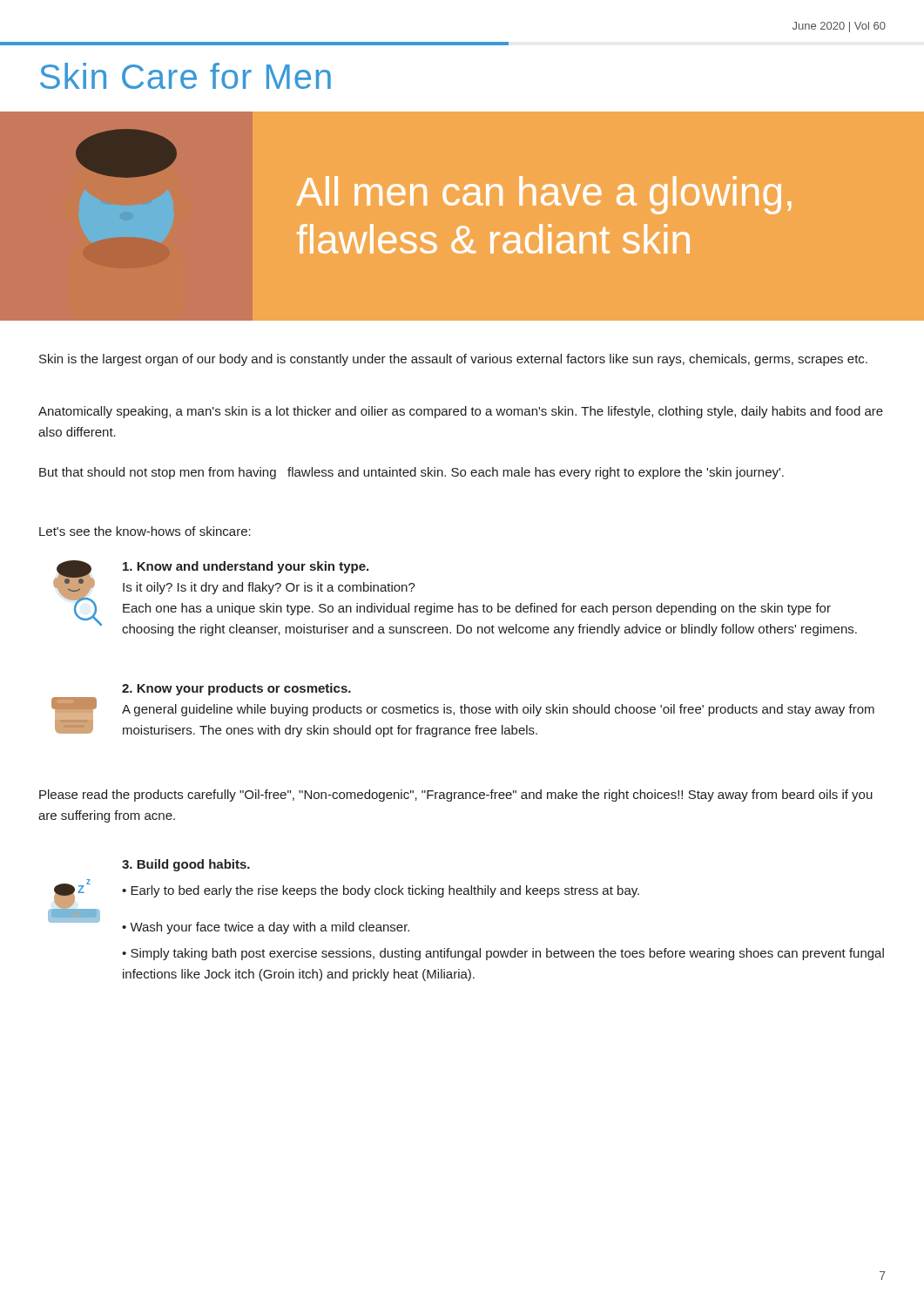Click the passage that begins "Anatomically speaking, a man's skin is a"
This screenshot has width=924, height=1307.
pos(461,421)
